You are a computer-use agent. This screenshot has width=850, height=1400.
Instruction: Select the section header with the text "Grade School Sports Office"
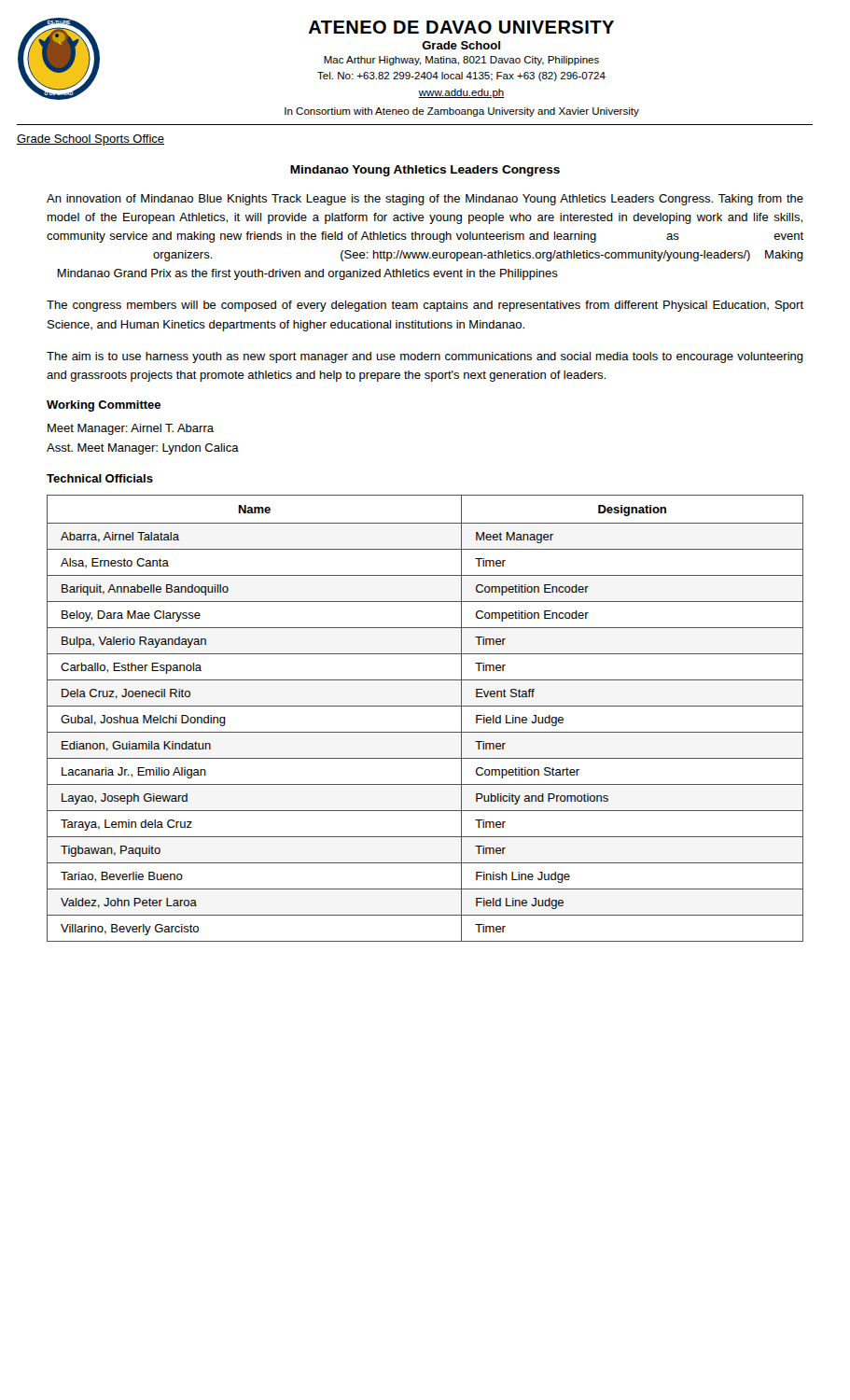point(91,138)
